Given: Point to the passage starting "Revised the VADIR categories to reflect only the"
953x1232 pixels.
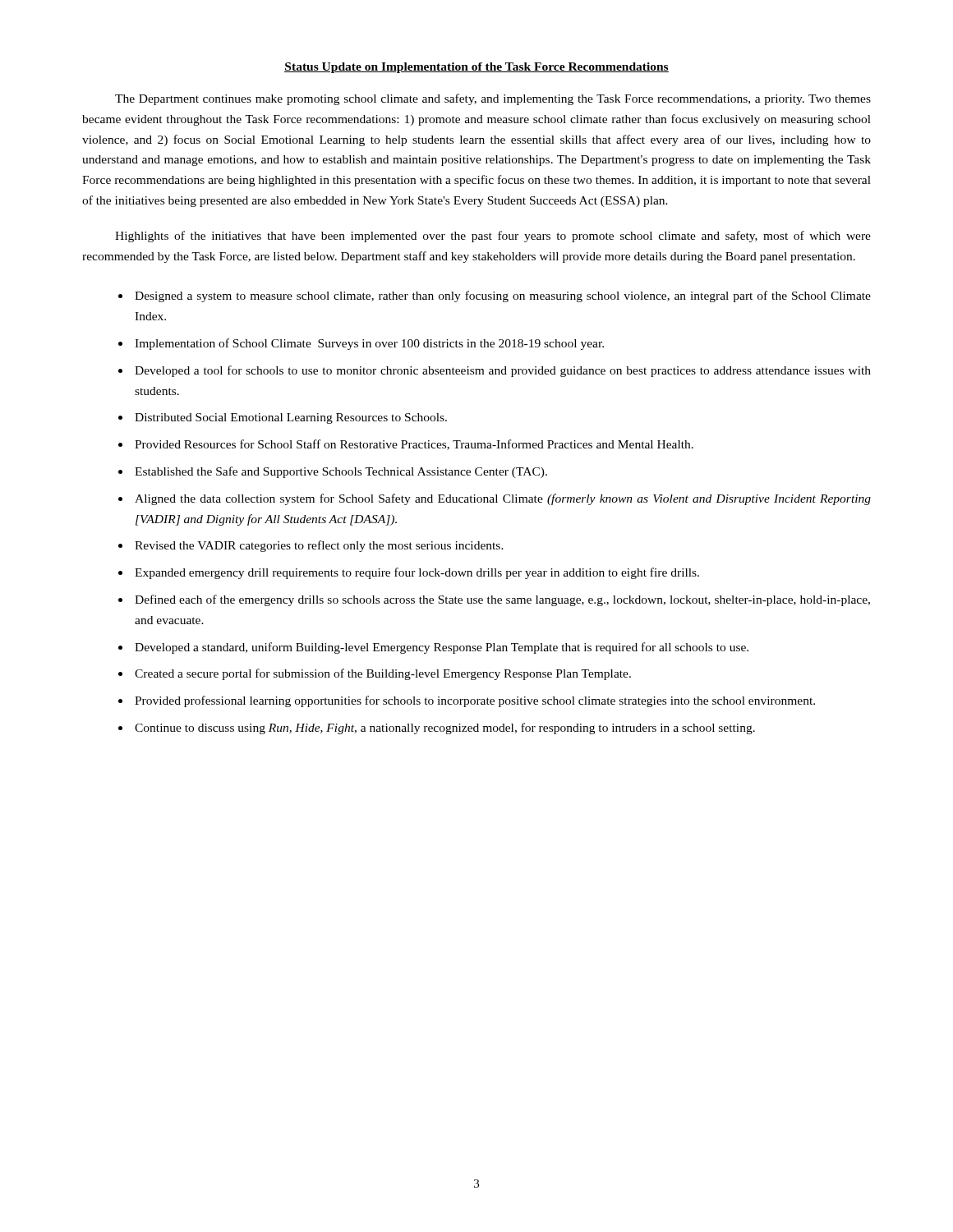Looking at the screenshot, I should tap(319, 545).
